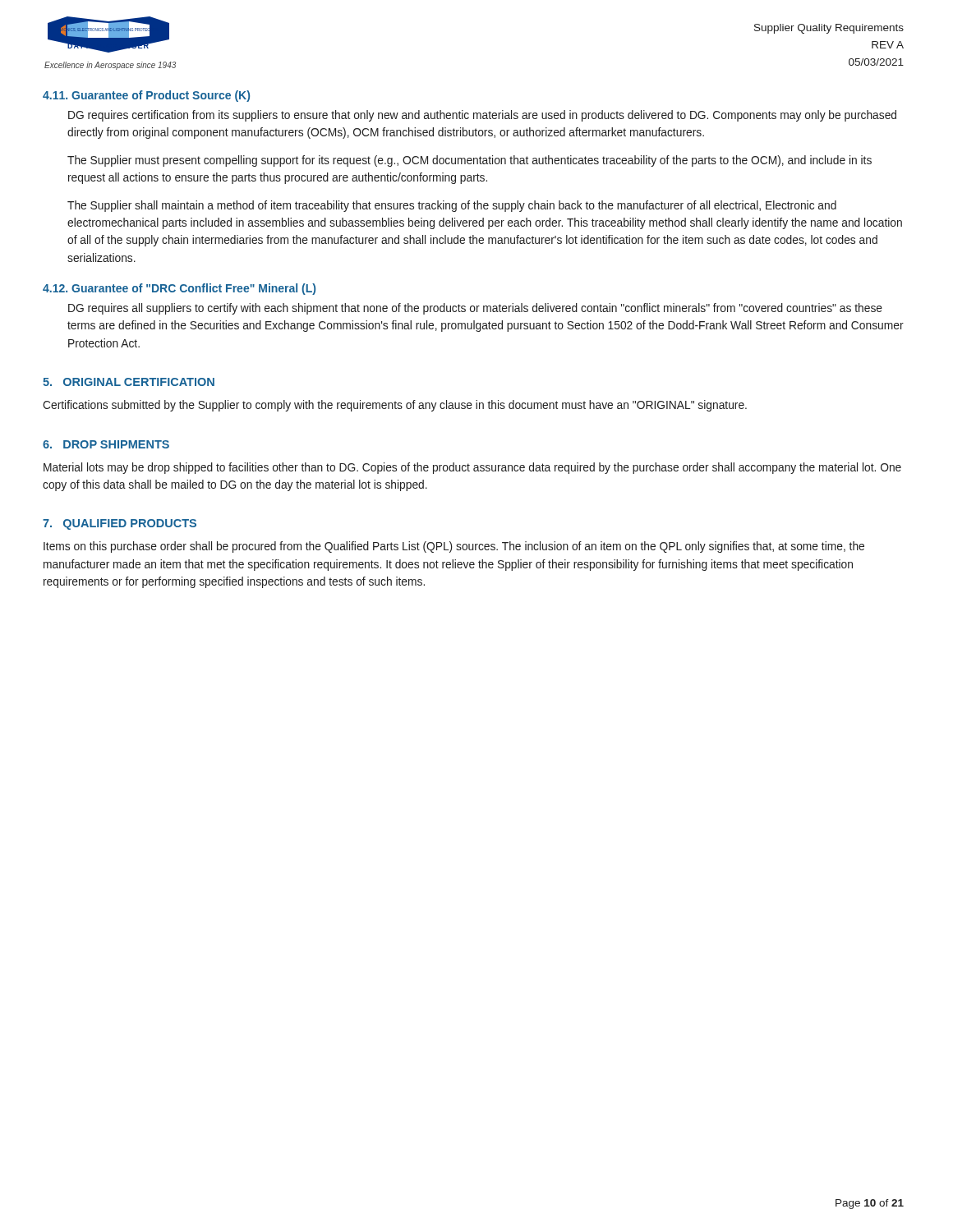Locate the text block with the text "The Supplier shall maintain a"

[485, 232]
